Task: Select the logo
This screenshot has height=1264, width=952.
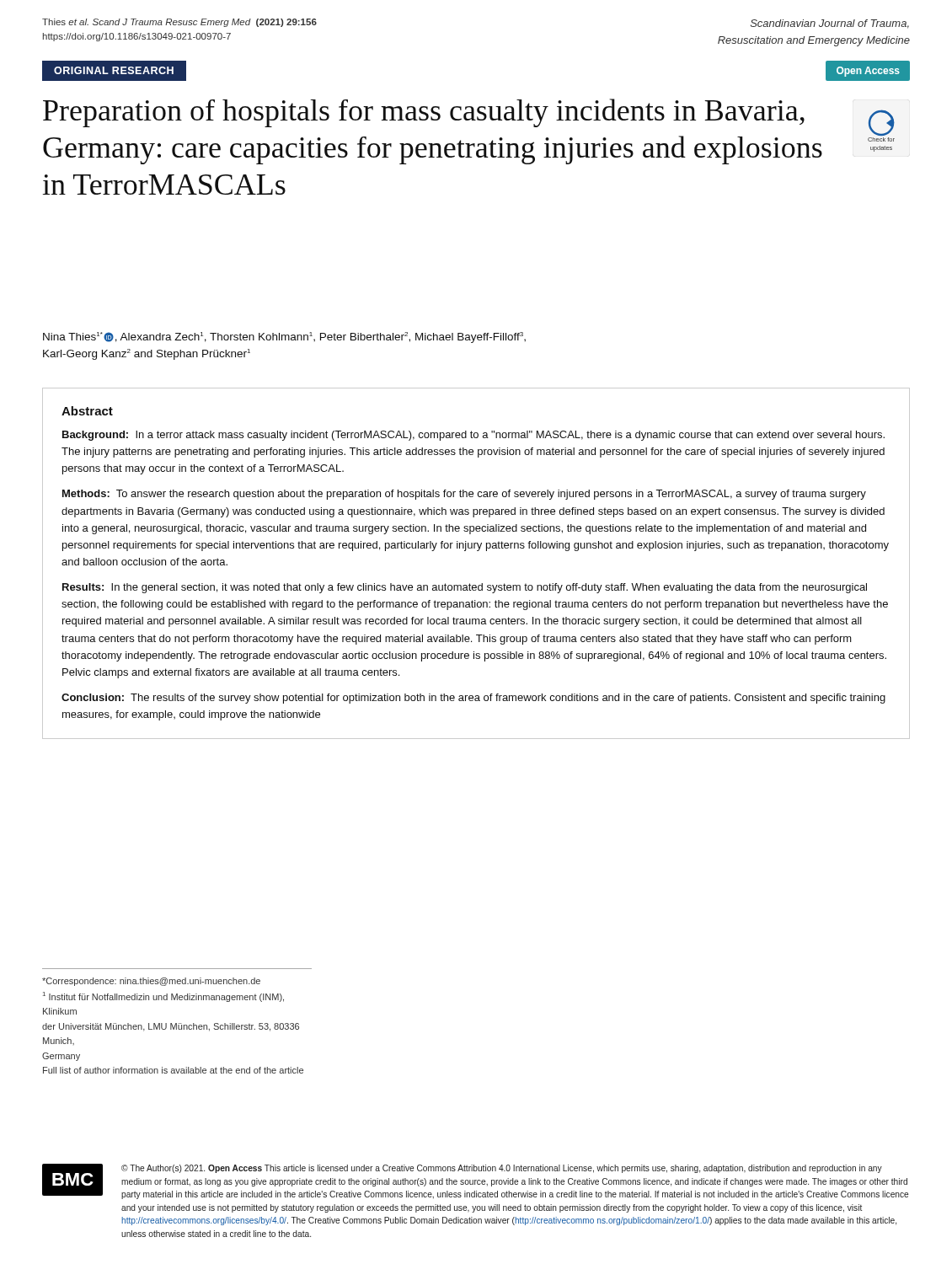Action: pyautogui.click(x=72, y=1181)
